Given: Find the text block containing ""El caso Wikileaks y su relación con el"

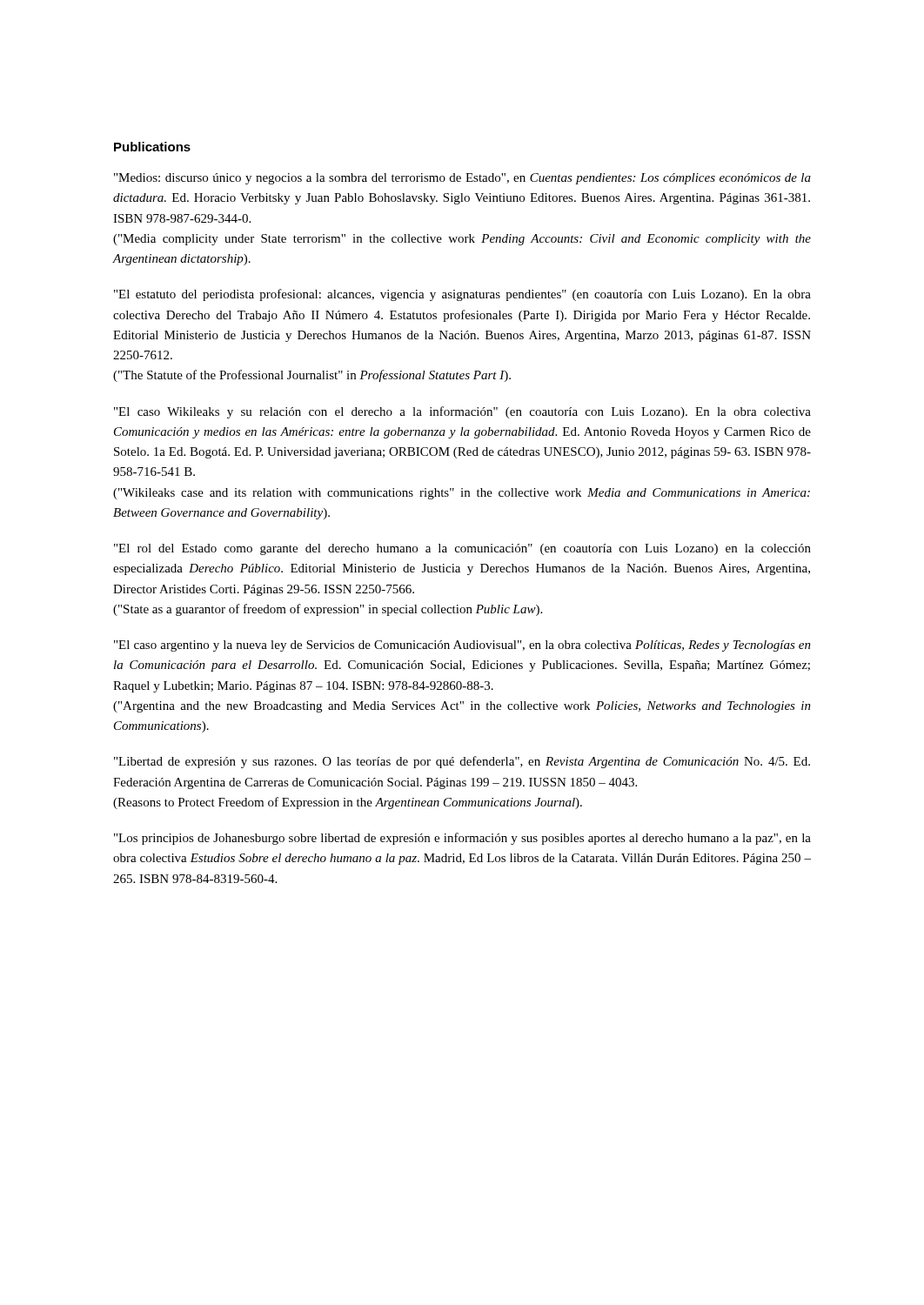Looking at the screenshot, I should coord(462,462).
